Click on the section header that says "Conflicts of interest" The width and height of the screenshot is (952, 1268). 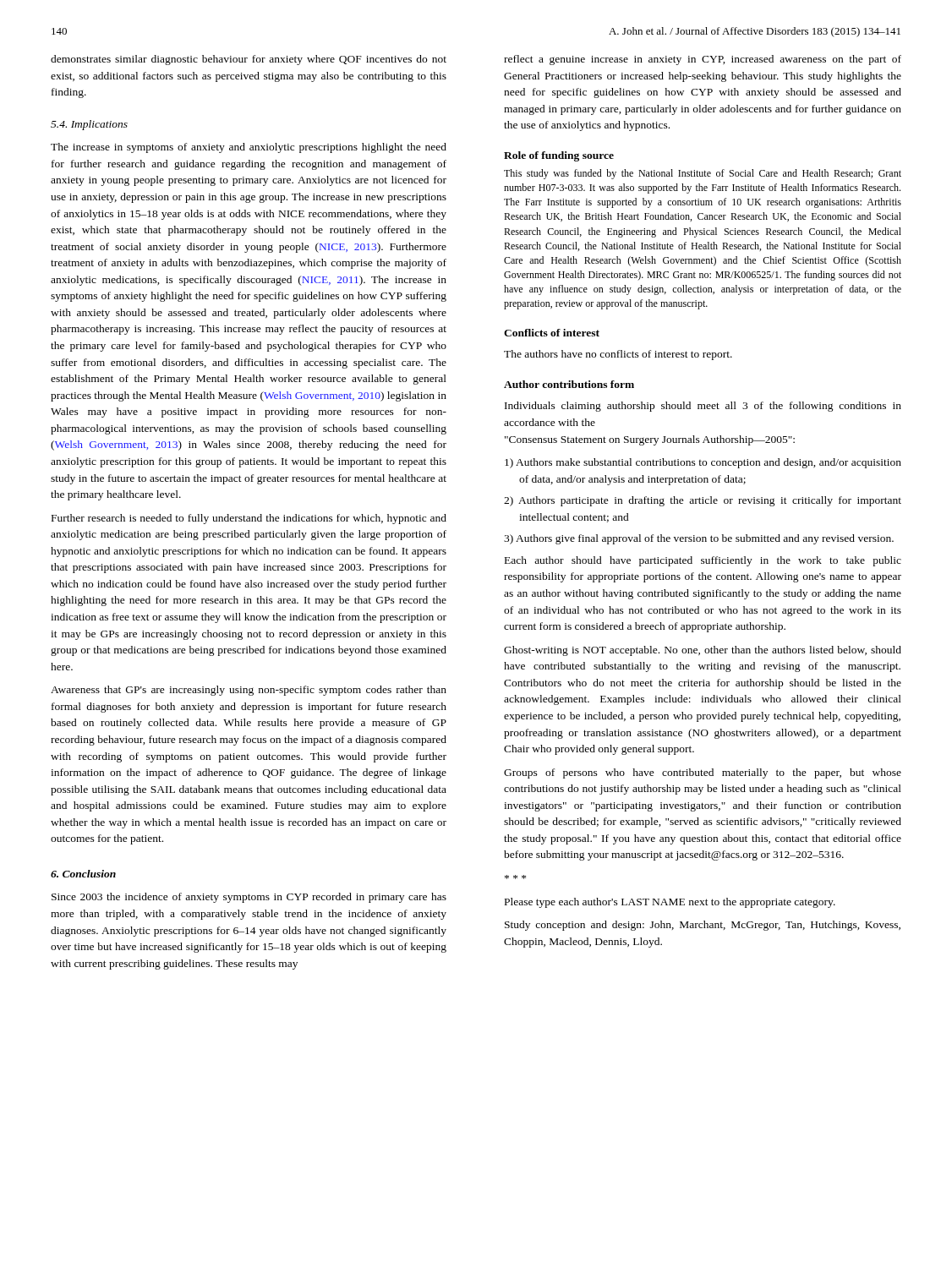552,333
